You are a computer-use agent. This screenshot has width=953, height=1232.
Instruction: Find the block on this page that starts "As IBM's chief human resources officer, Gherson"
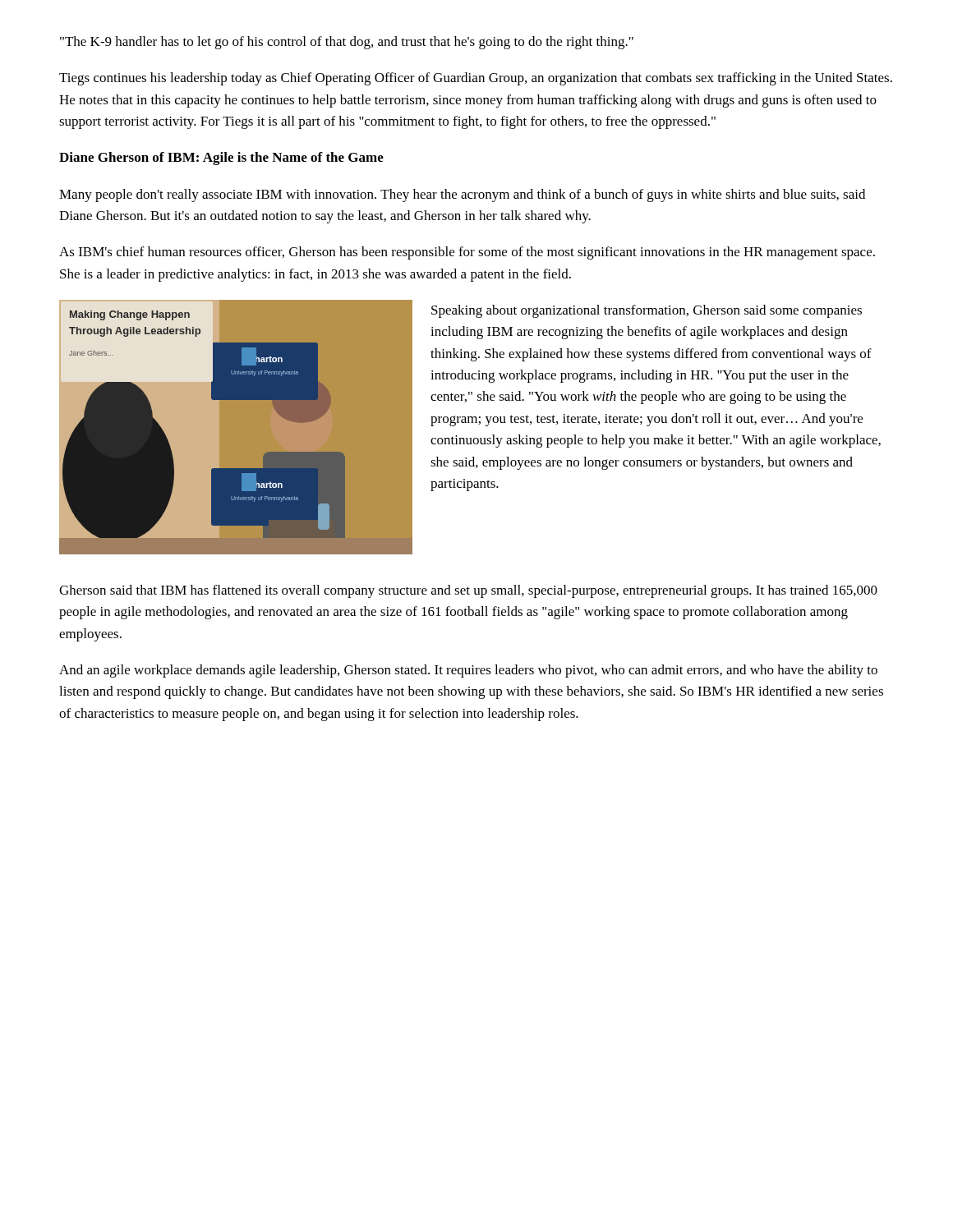[x=467, y=263]
